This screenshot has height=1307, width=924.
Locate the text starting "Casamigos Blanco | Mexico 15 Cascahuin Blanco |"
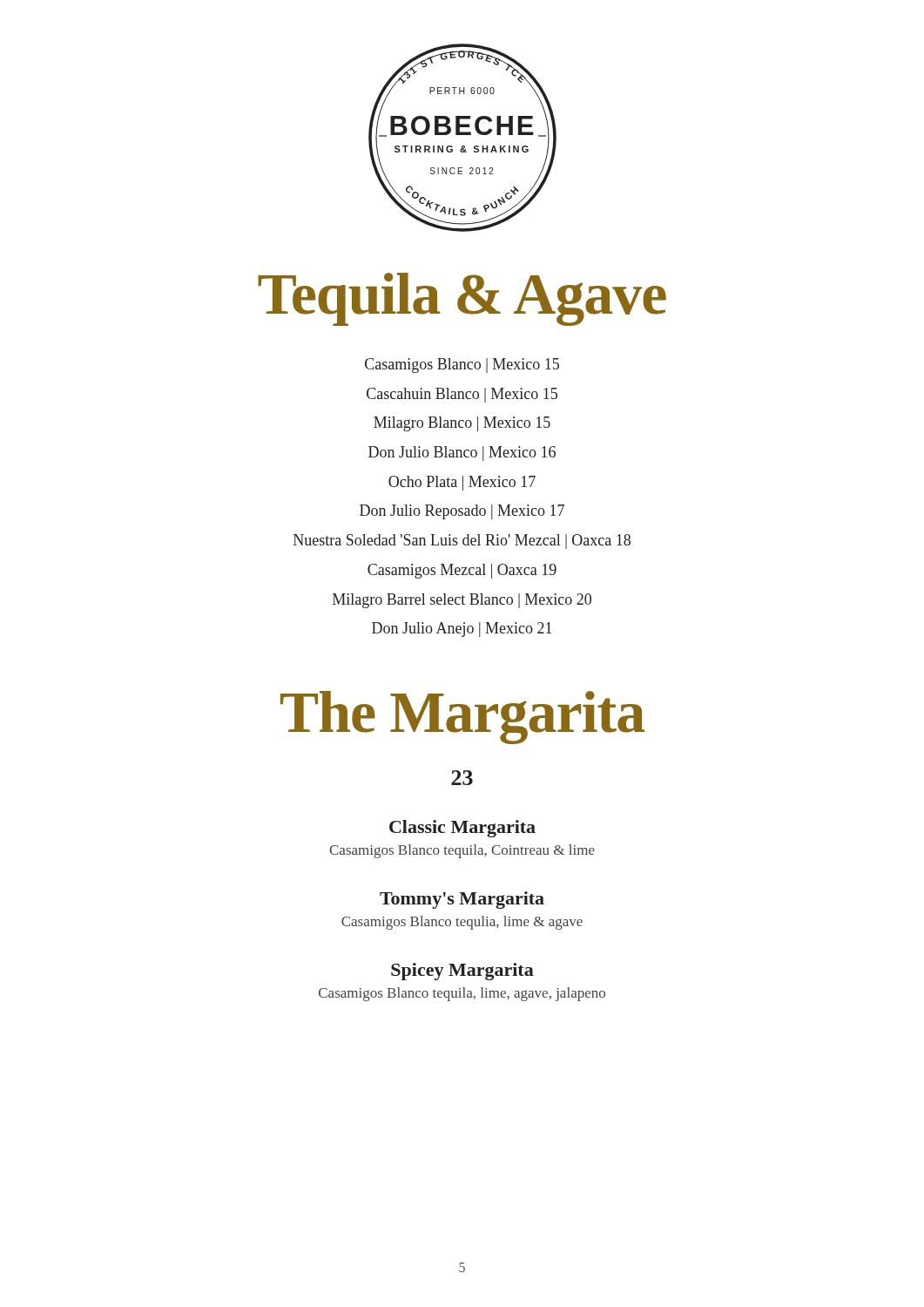(462, 497)
